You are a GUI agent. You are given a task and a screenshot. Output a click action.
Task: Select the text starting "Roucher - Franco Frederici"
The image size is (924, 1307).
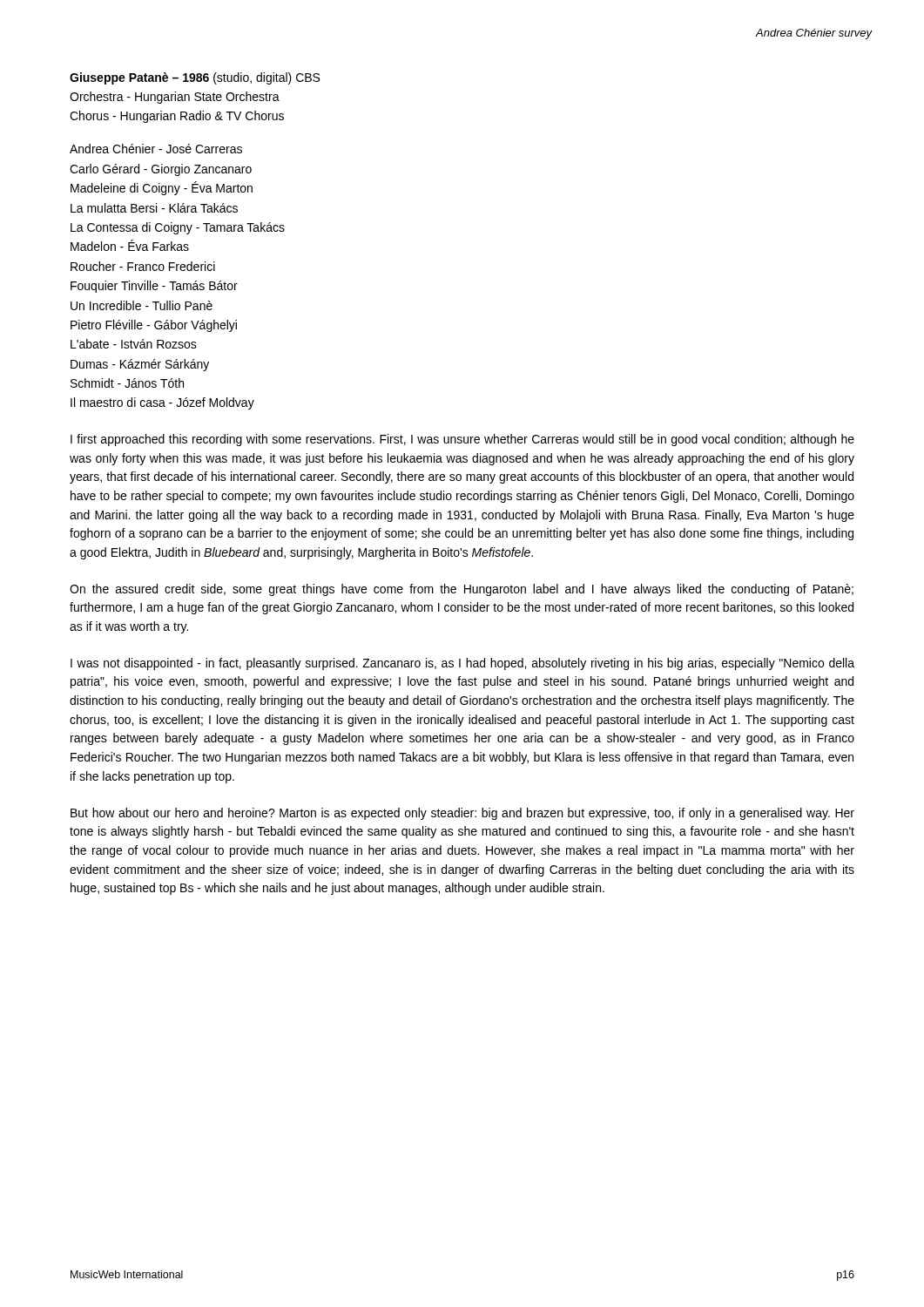[x=143, y=266]
